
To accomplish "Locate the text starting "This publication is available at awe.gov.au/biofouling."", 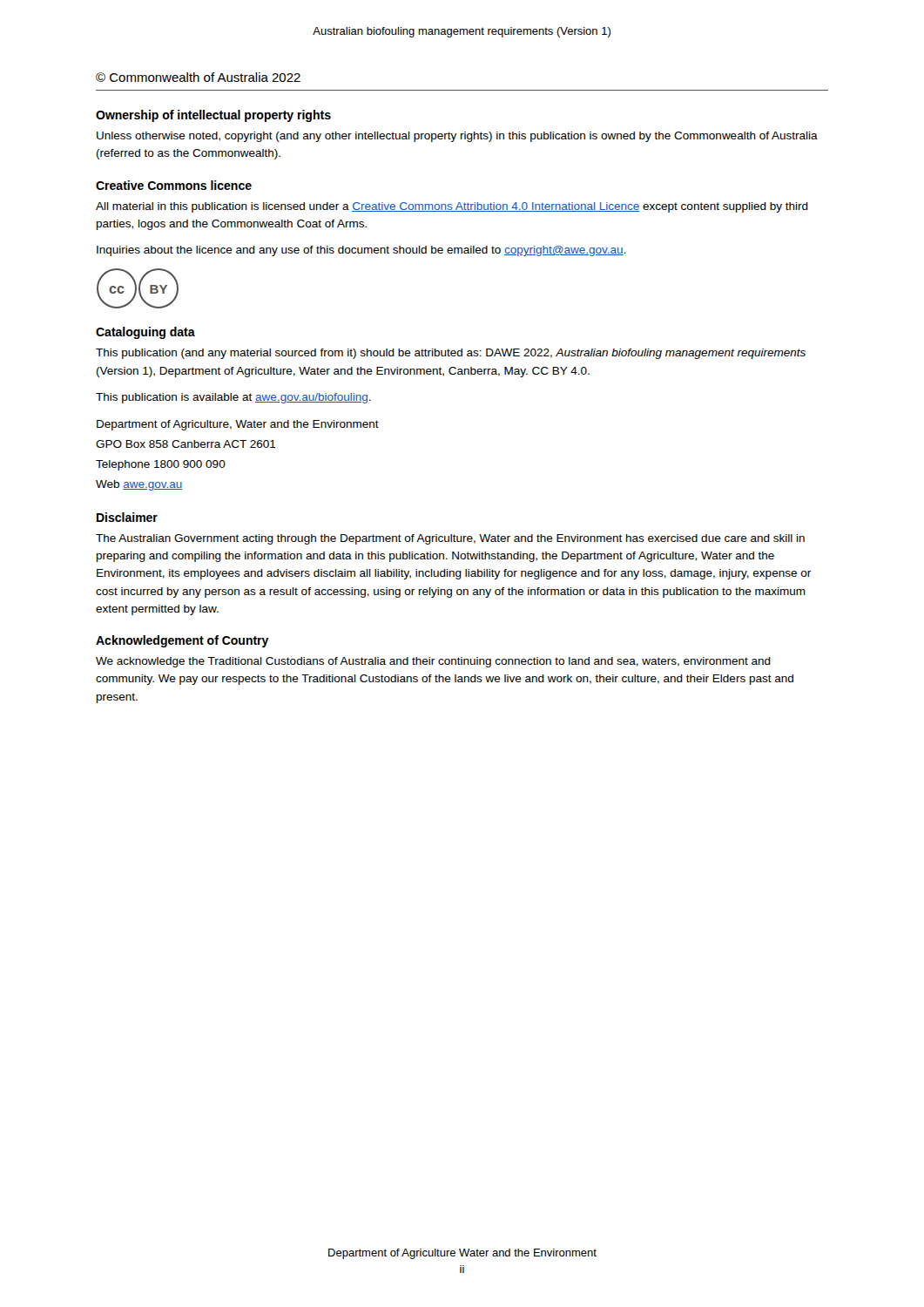I will [x=234, y=397].
